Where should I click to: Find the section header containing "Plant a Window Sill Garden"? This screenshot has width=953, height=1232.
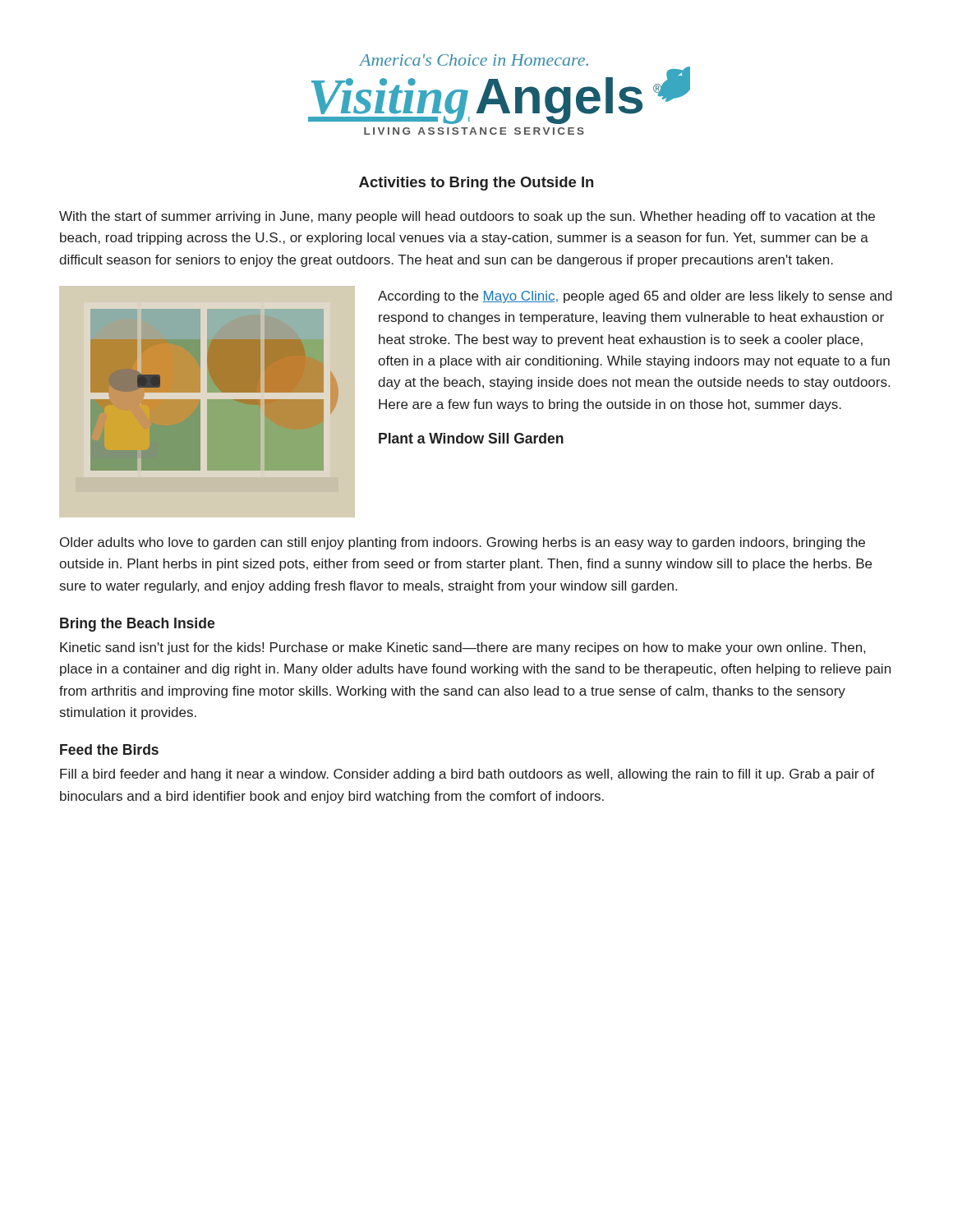(471, 439)
